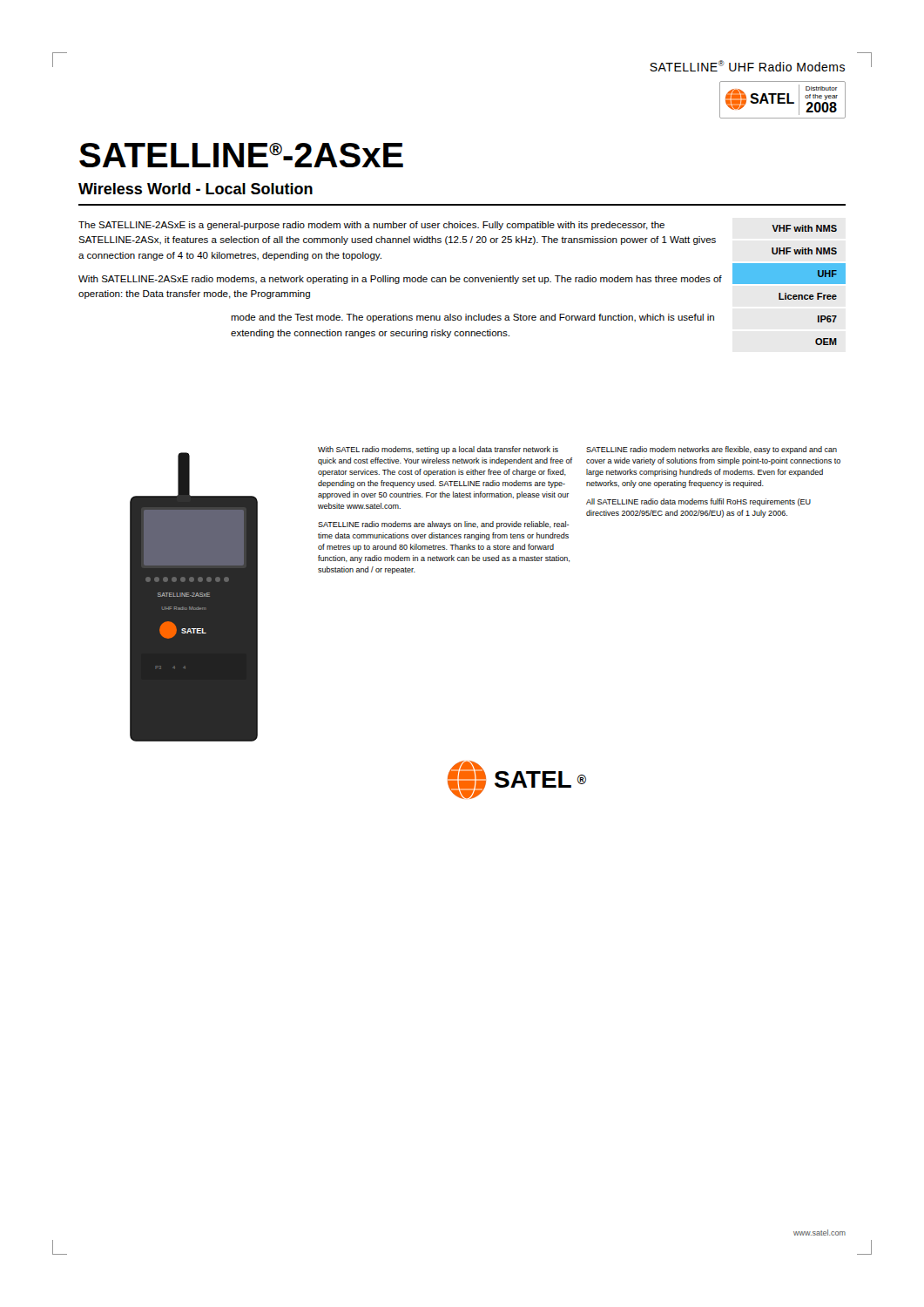The height and width of the screenshot is (1307, 924).
Task: Navigate to the region starting "VHF with NMS"
Action: point(804,228)
